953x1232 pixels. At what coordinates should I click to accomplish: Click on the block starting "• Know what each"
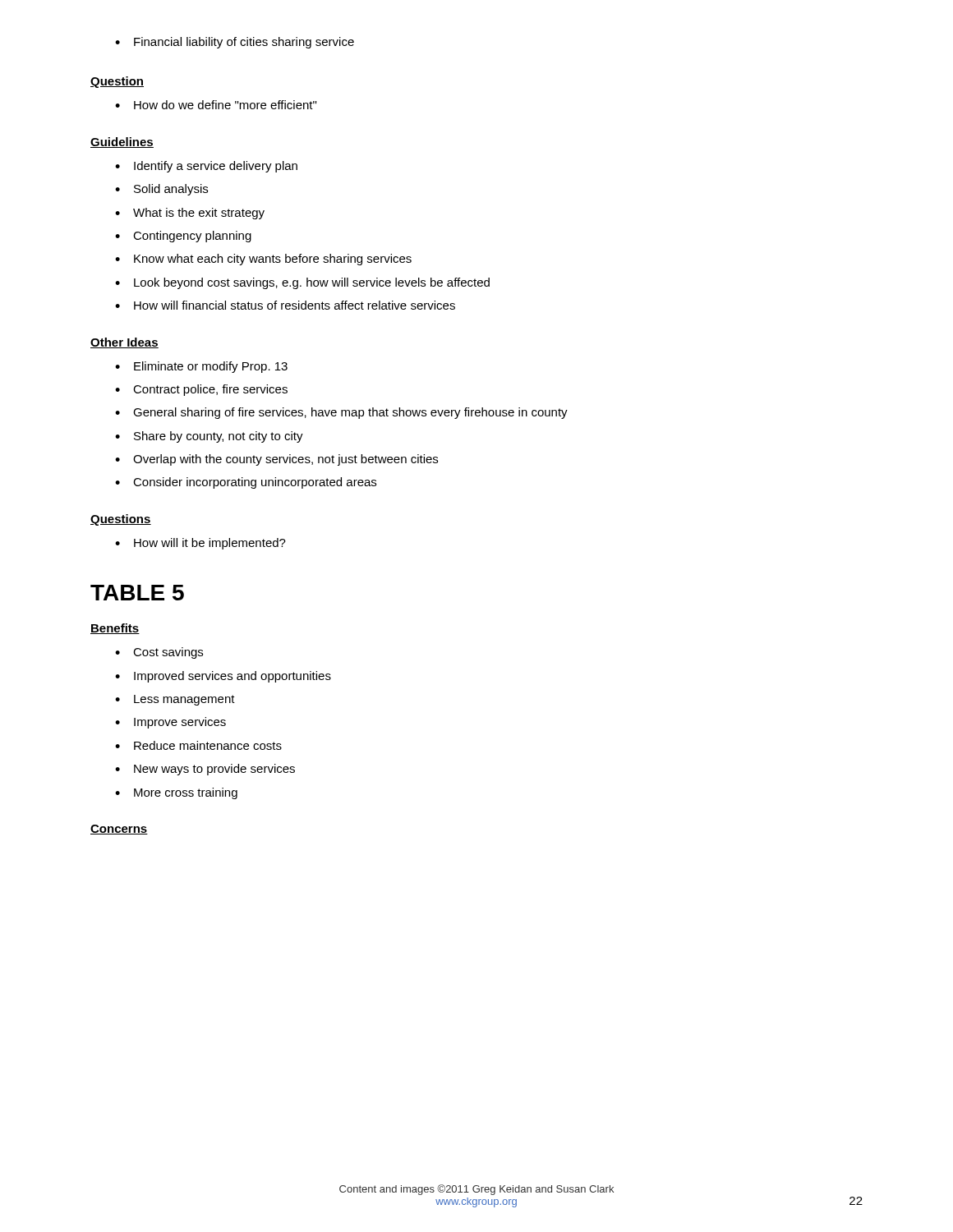263,260
